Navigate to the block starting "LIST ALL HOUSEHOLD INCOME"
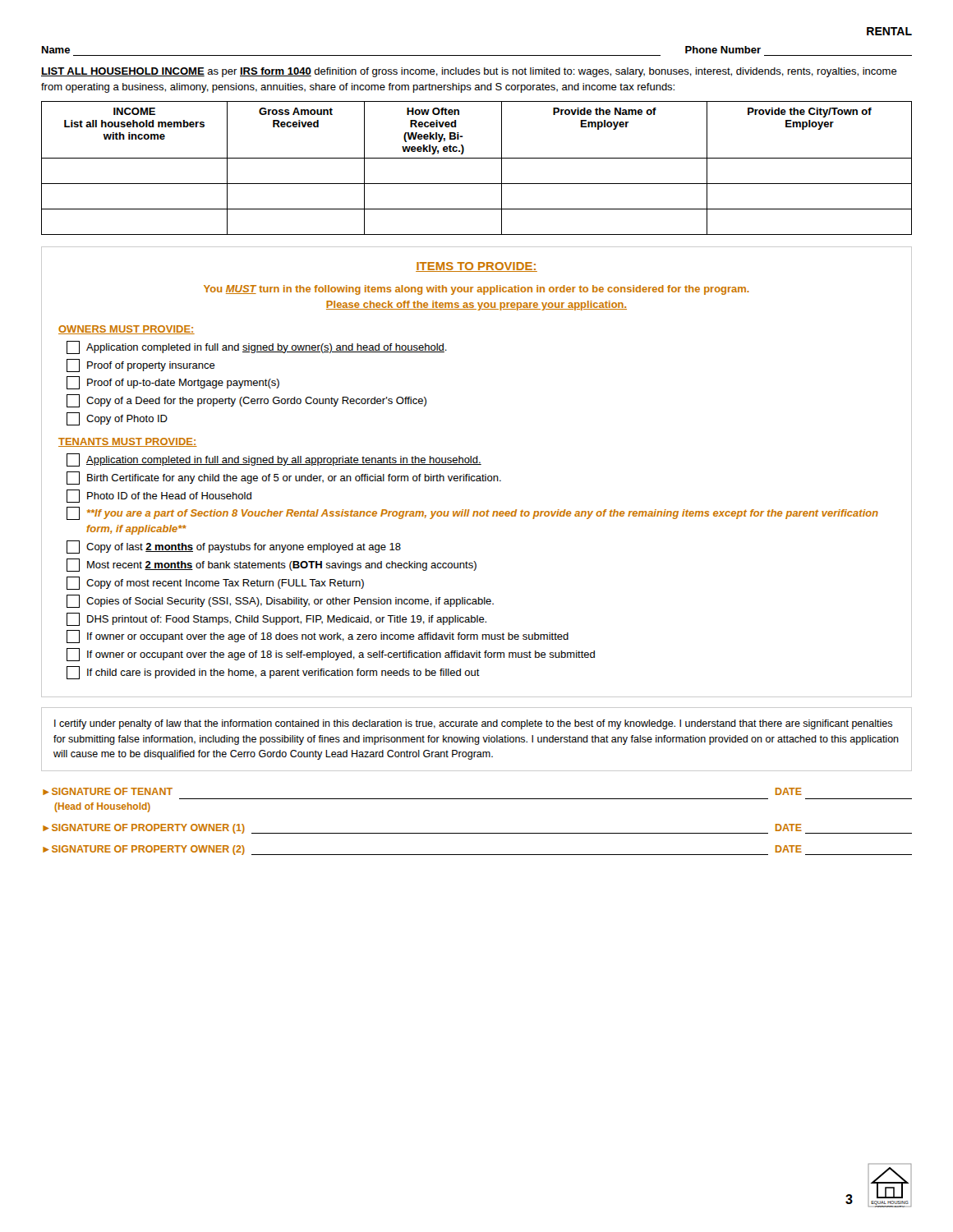This screenshot has height=1232, width=953. click(x=469, y=79)
